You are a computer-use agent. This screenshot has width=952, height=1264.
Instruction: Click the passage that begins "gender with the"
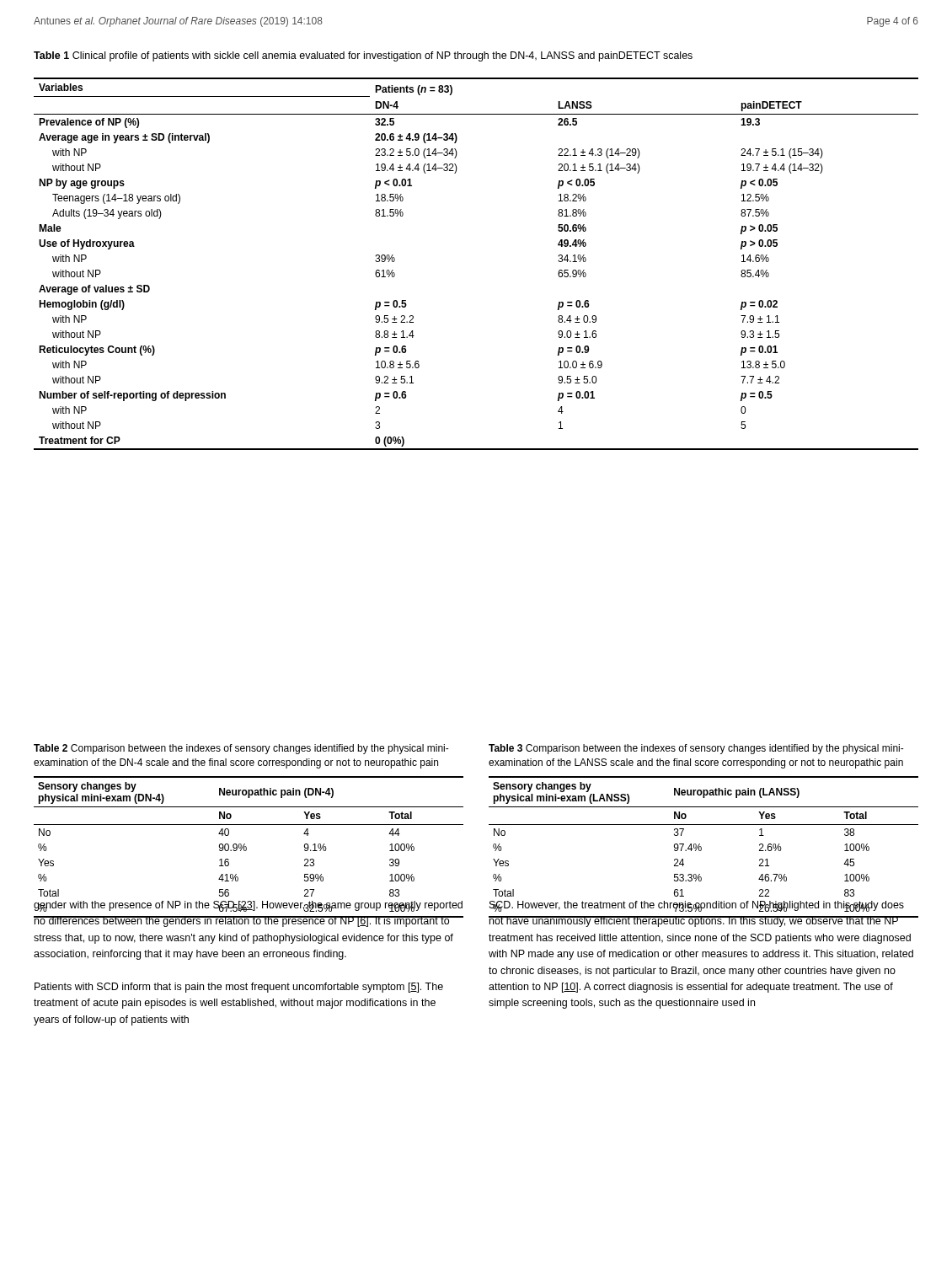pos(248,962)
